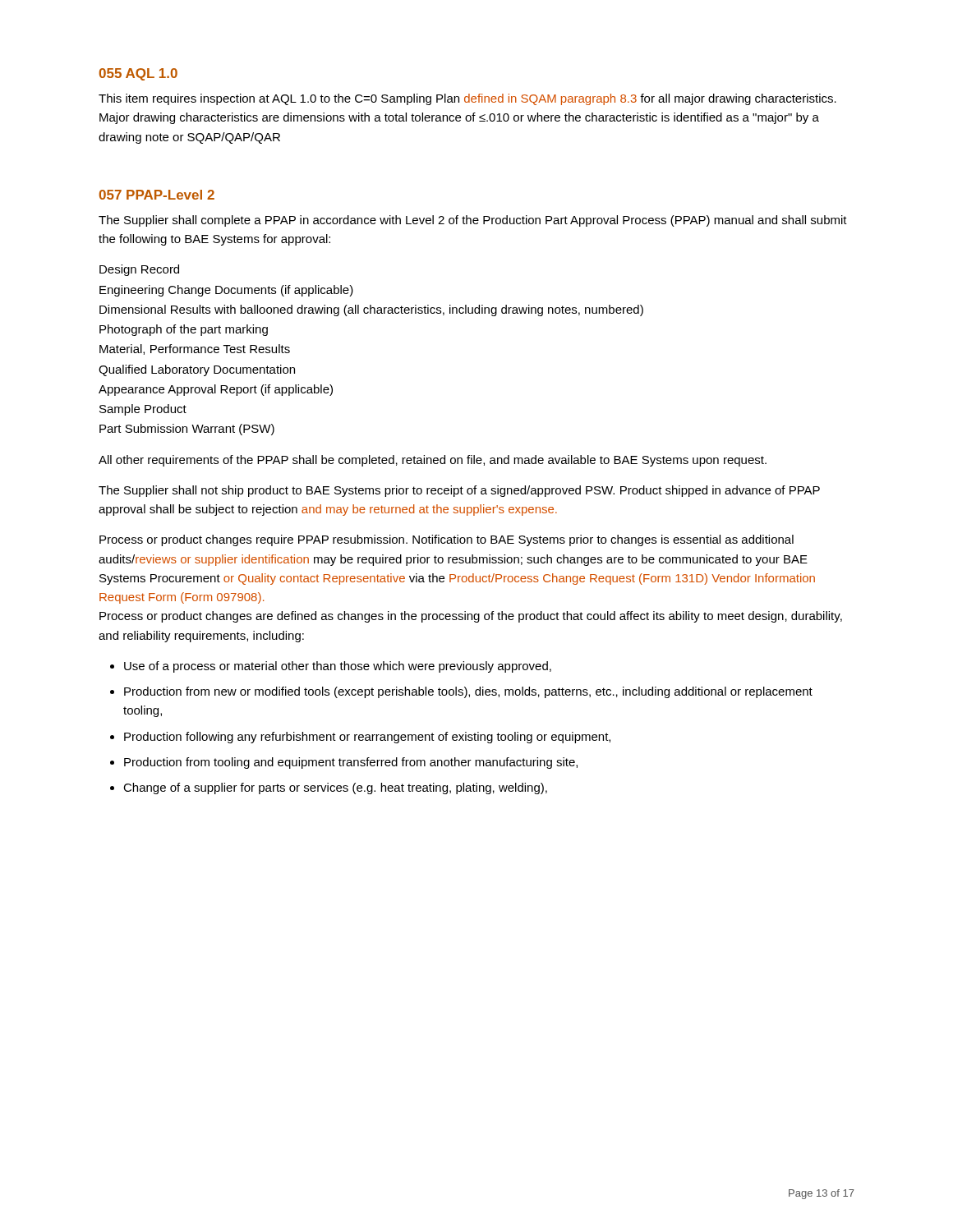Navigate to the block starting "Production from new or modified"
The width and height of the screenshot is (953, 1232).
468,701
